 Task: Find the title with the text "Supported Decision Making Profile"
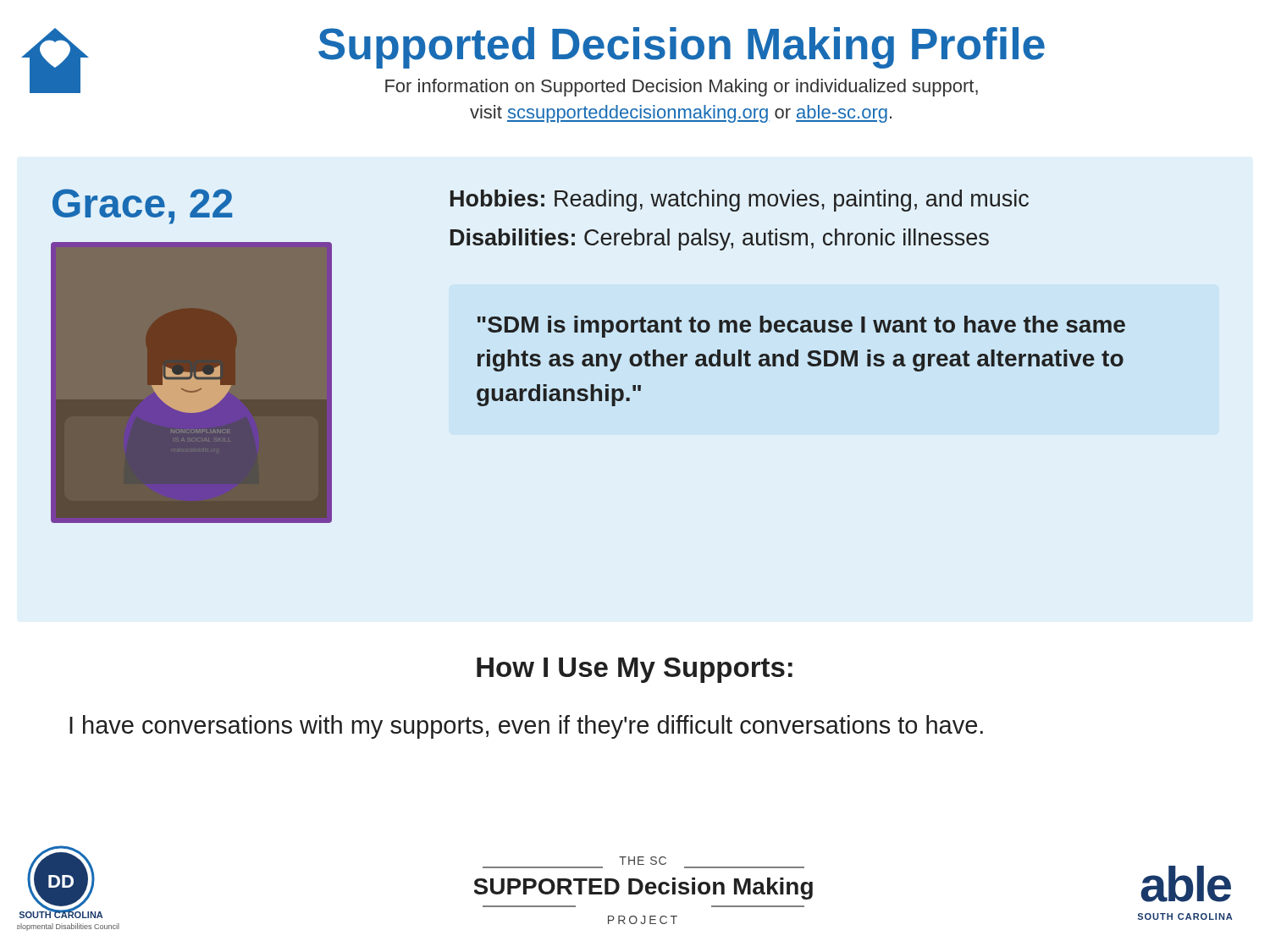tap(682, 44)
